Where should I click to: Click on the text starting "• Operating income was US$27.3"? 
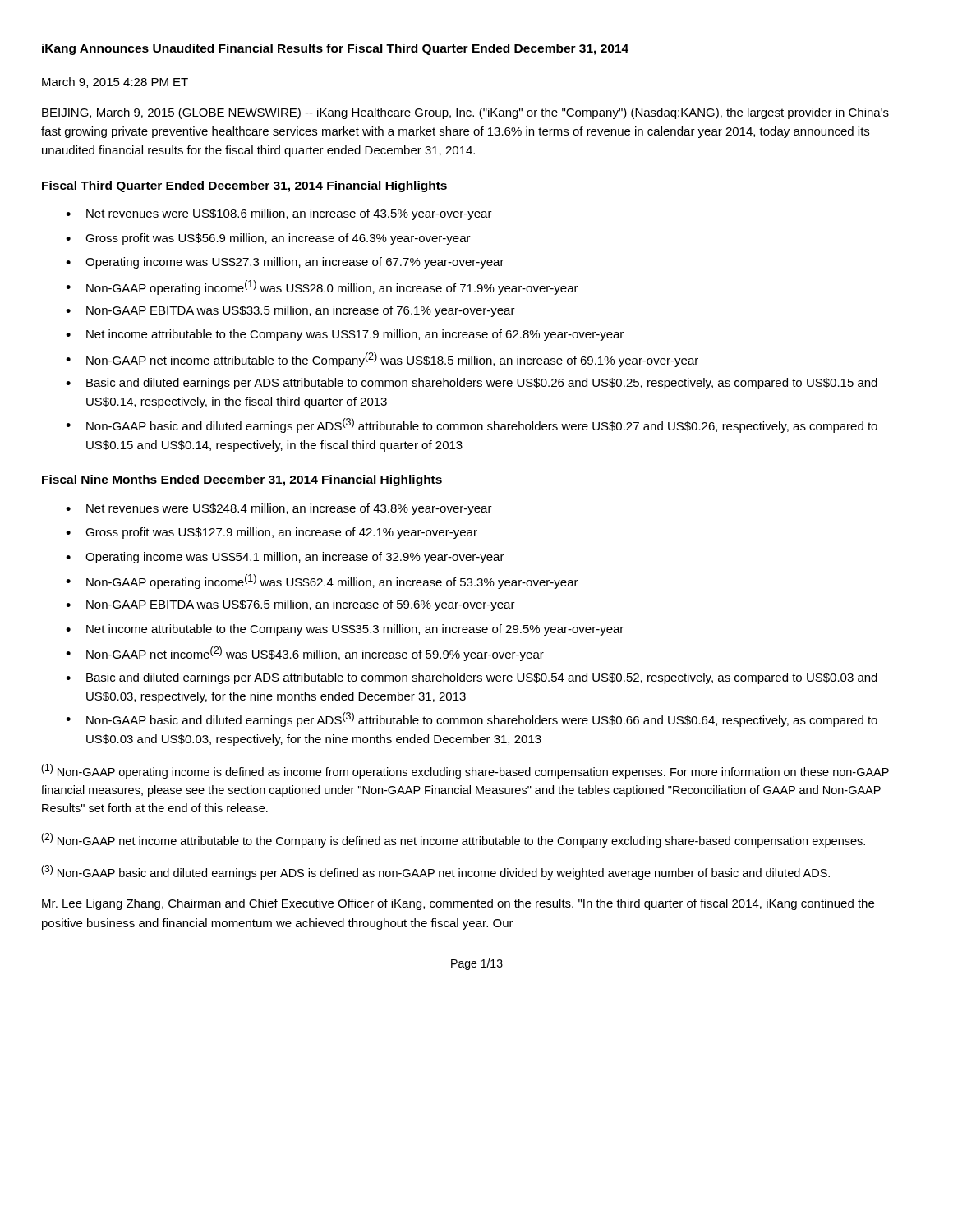point(489,263)
